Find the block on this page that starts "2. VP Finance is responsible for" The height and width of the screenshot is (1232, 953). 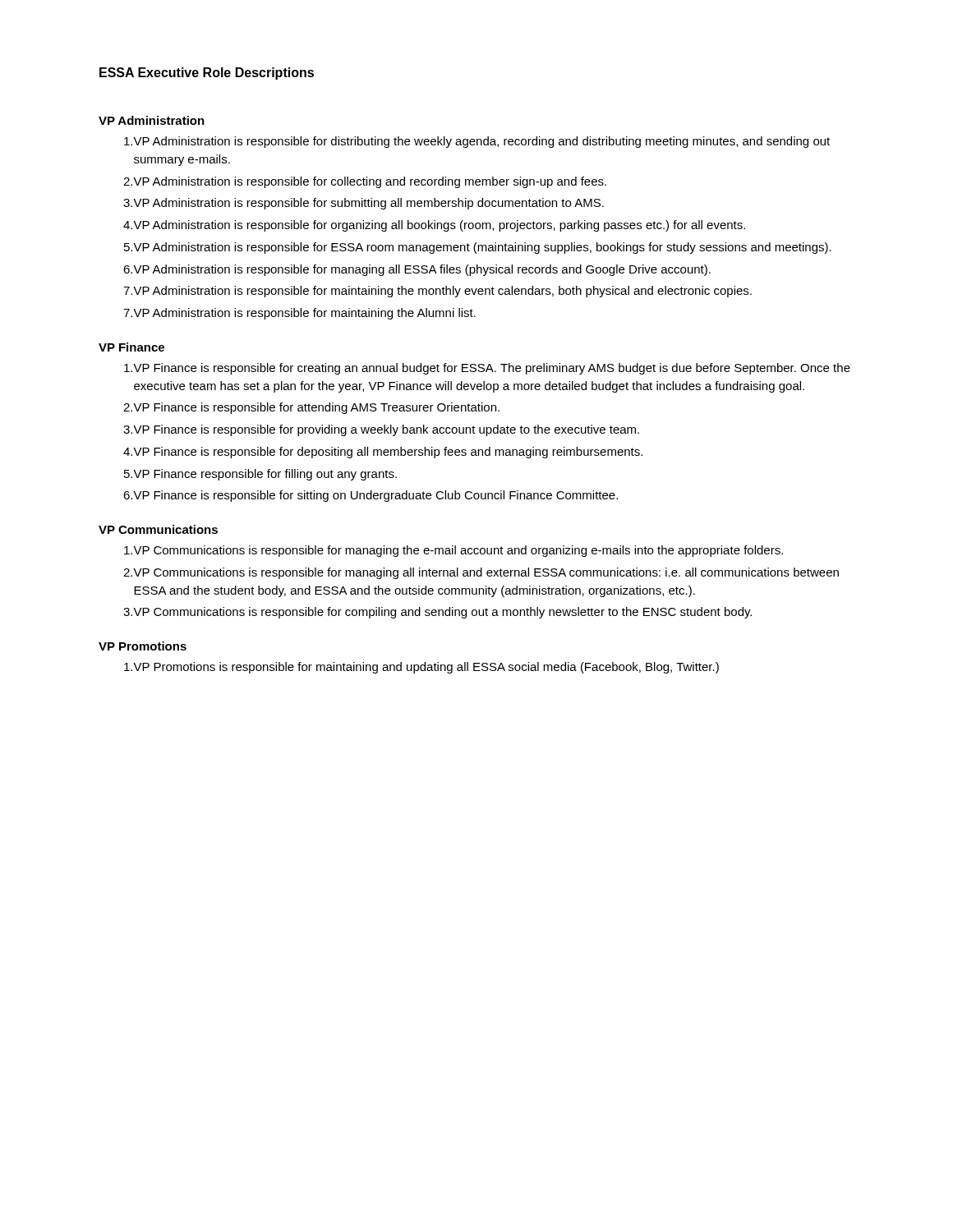point(476,407)
